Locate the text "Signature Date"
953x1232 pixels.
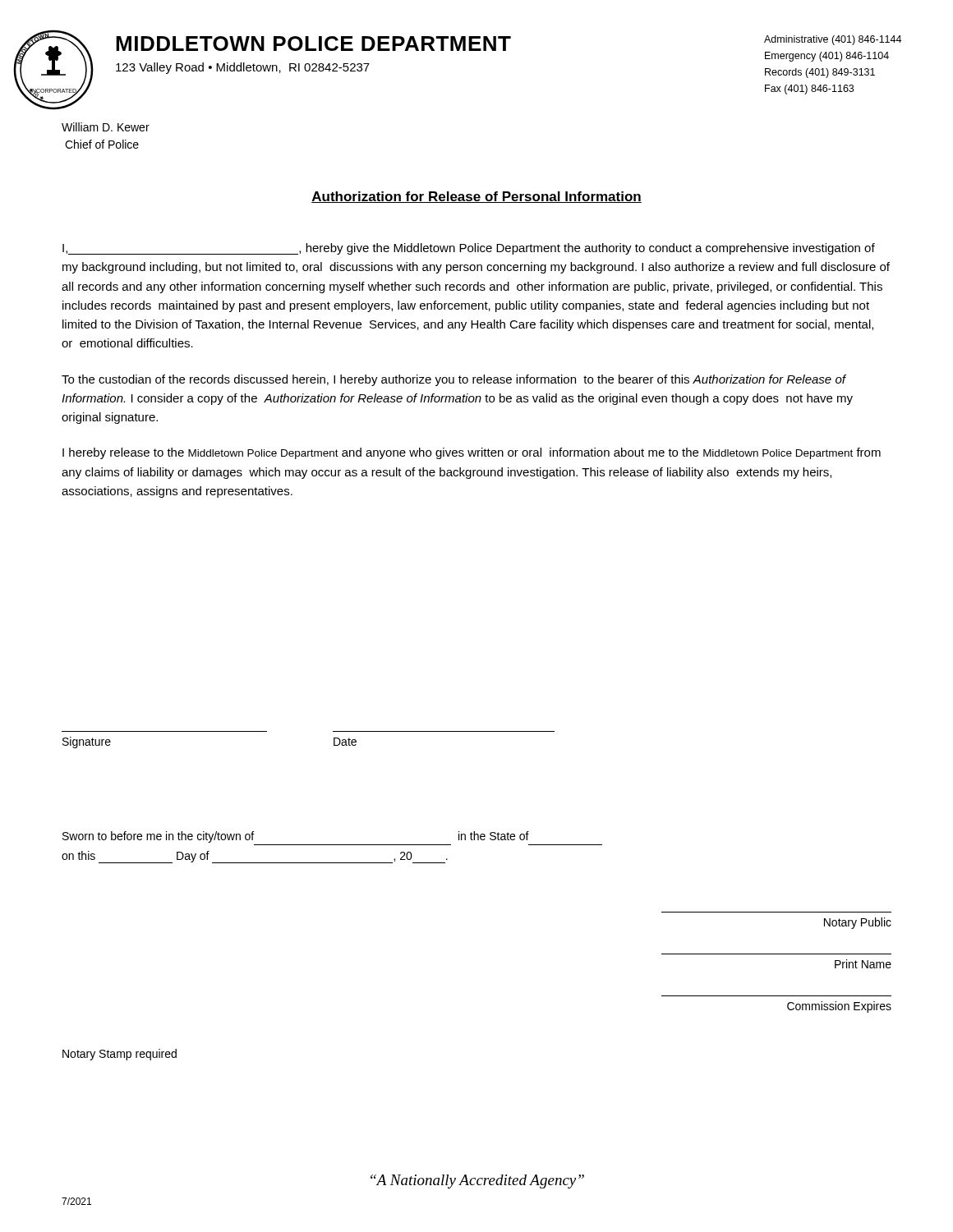click(80, 742)
